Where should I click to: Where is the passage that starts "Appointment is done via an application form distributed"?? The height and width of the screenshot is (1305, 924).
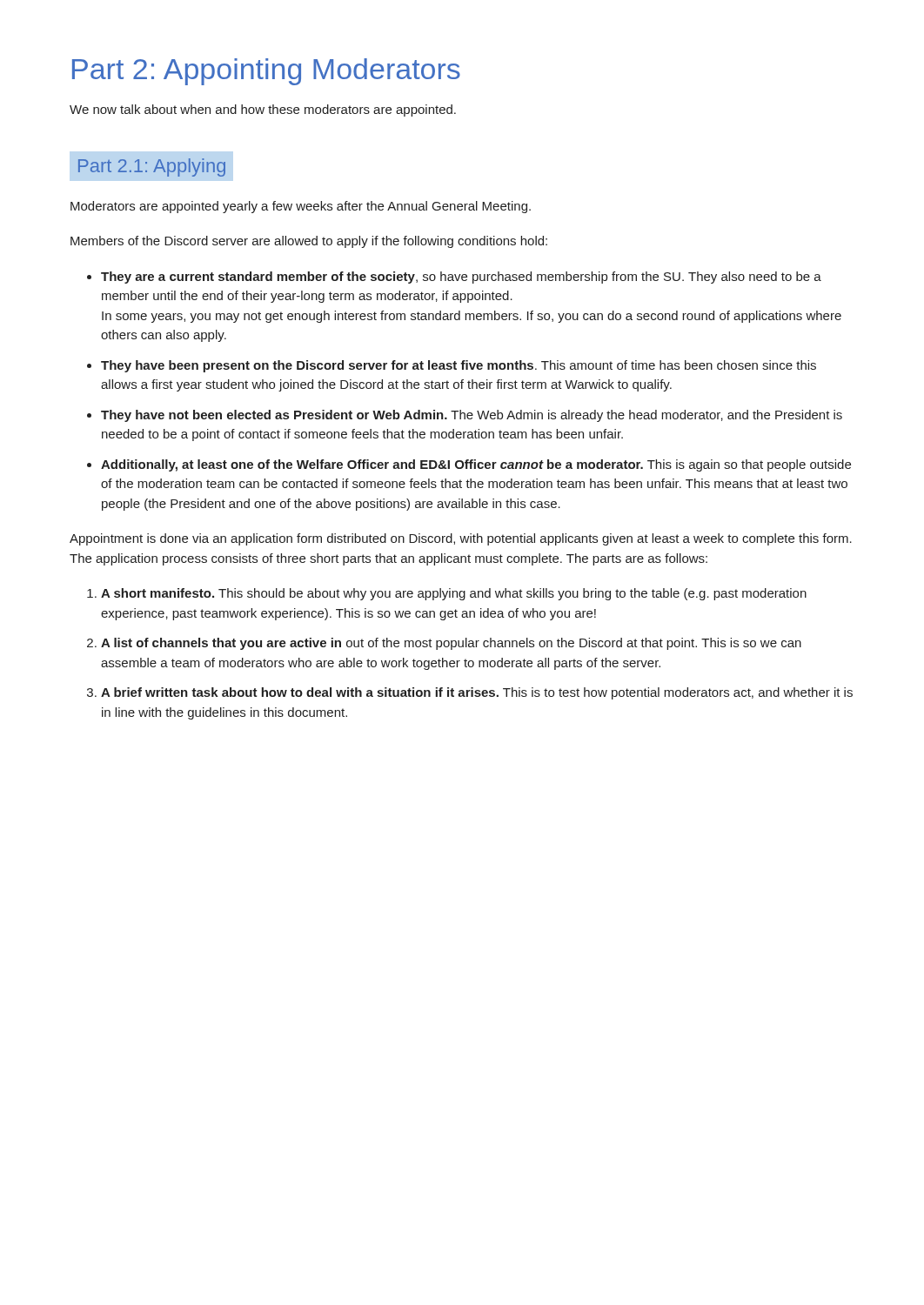pos(462,548)
